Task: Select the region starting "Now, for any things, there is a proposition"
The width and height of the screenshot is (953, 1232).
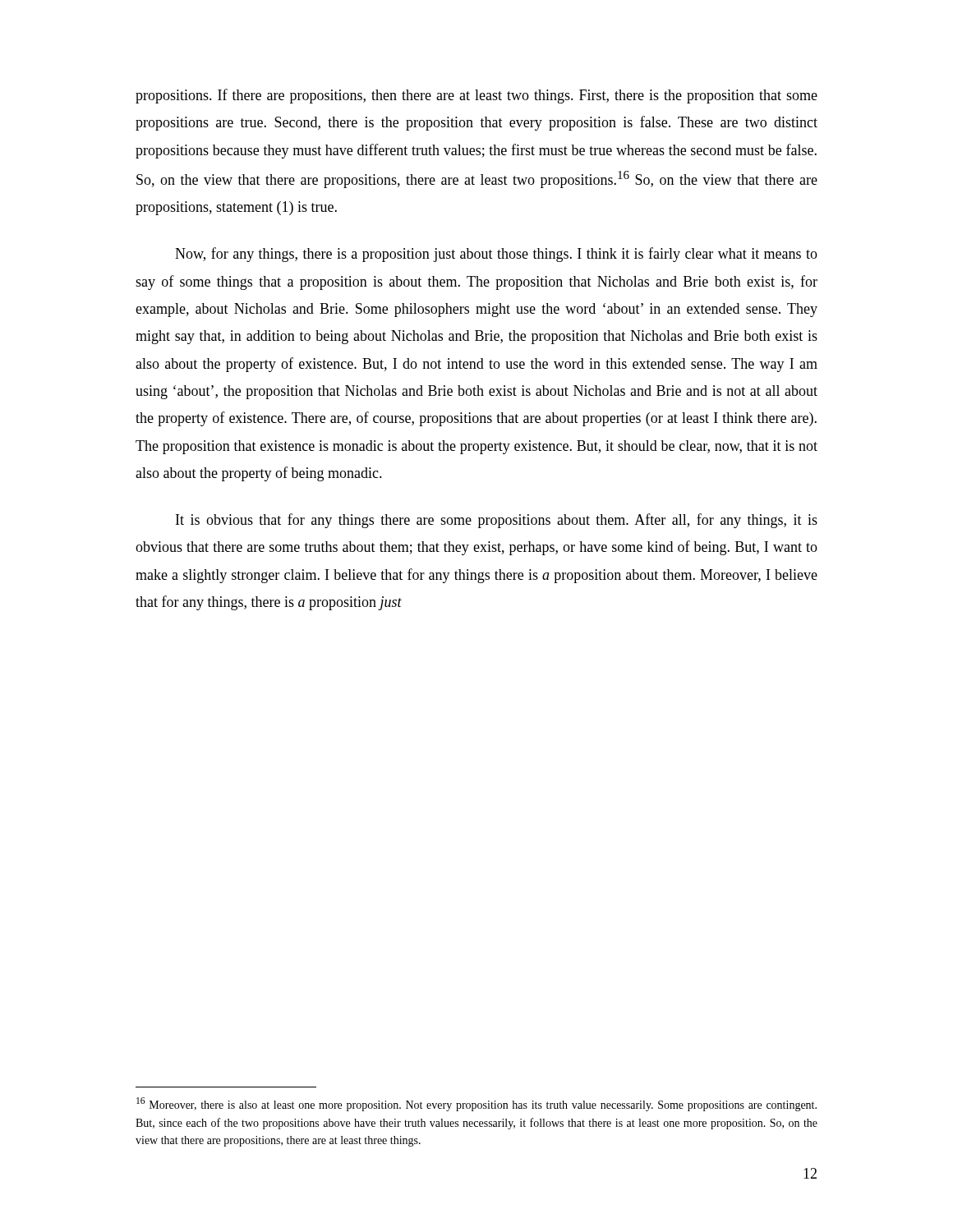Action: pyautogui.click(x=476, y=364)
